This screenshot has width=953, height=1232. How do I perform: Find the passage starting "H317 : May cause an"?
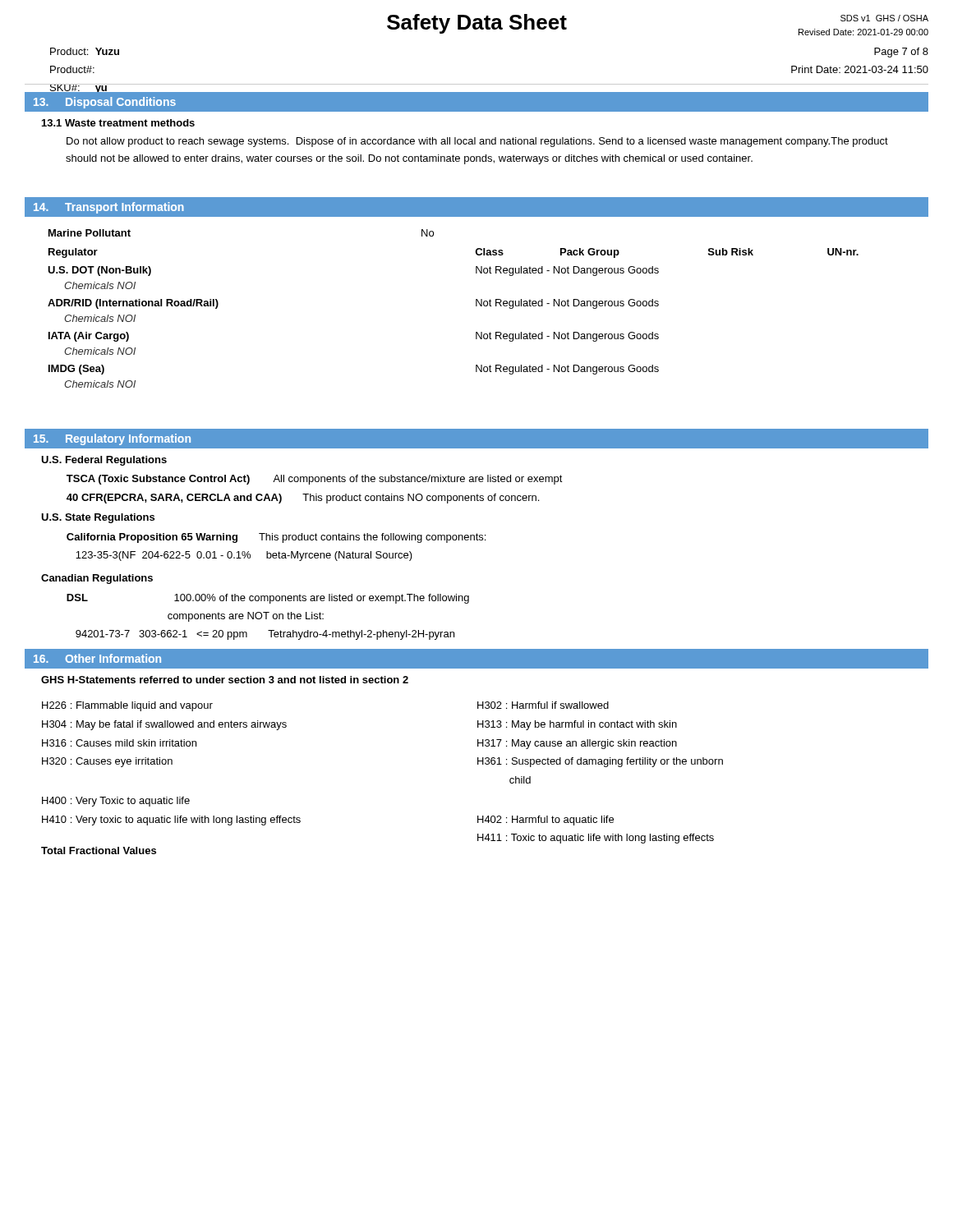pos(577,743)
